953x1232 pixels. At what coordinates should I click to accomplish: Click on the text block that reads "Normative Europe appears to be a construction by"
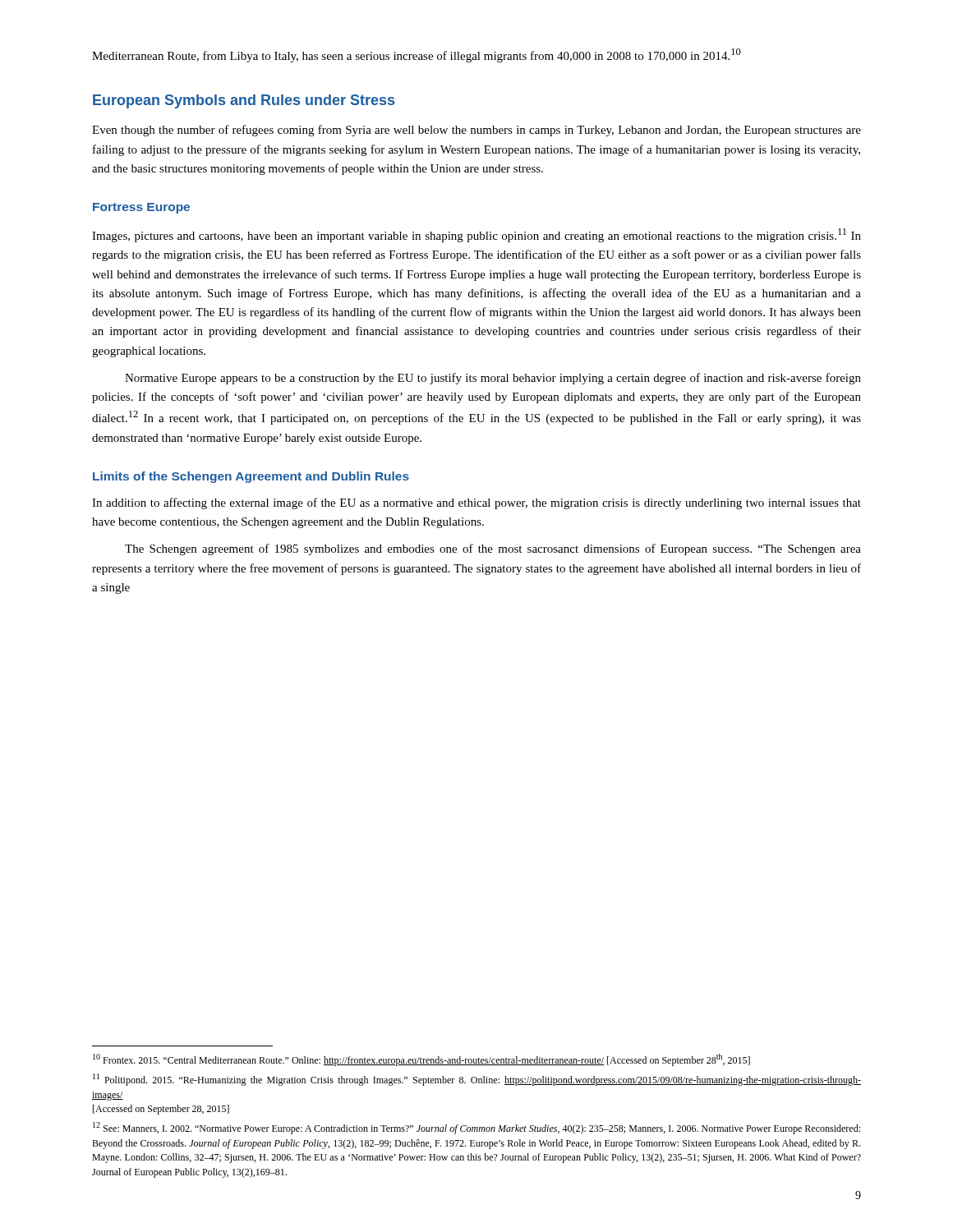(476, 408)
